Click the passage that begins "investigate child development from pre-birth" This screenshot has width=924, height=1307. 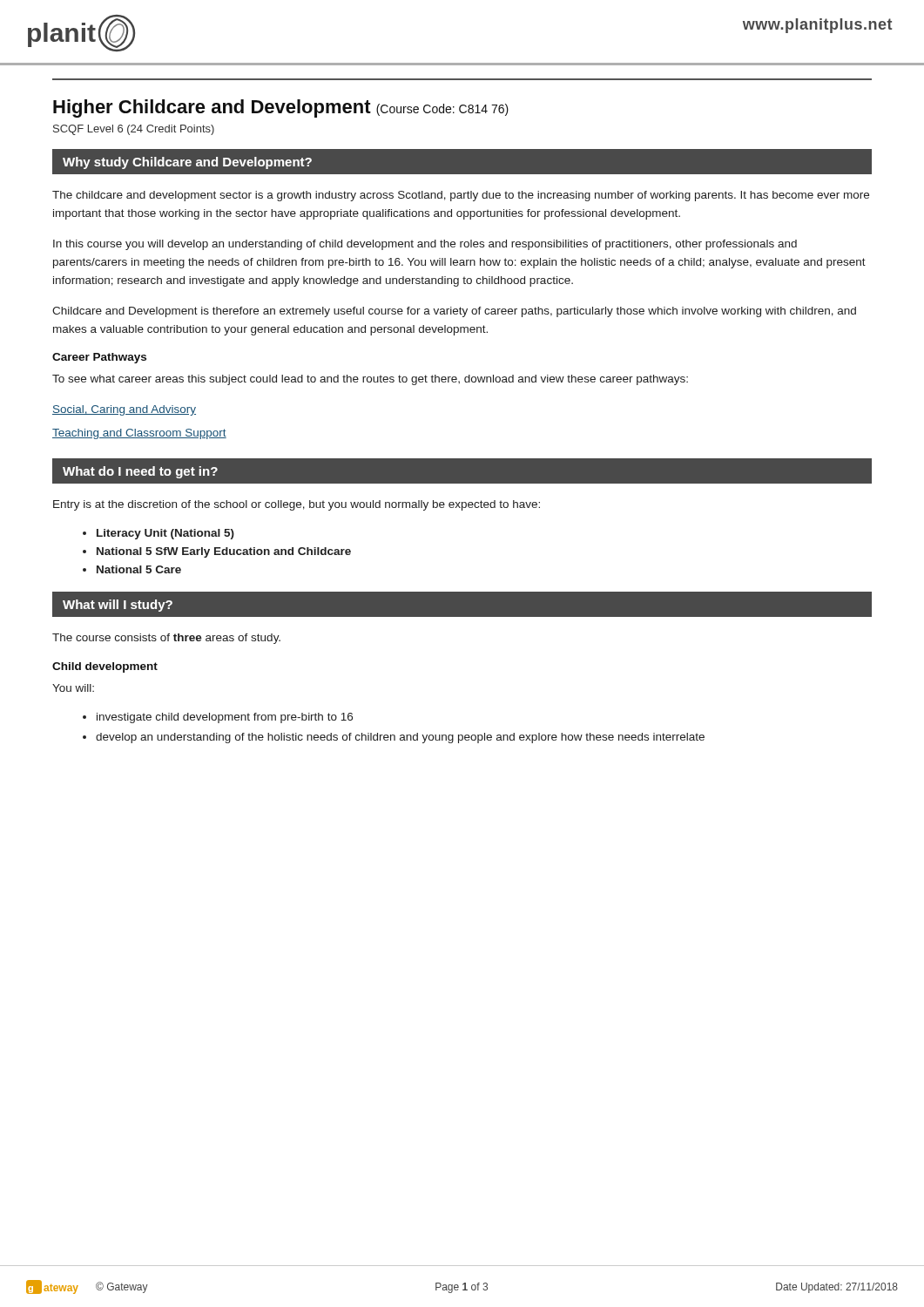click(x=225, y=718)
